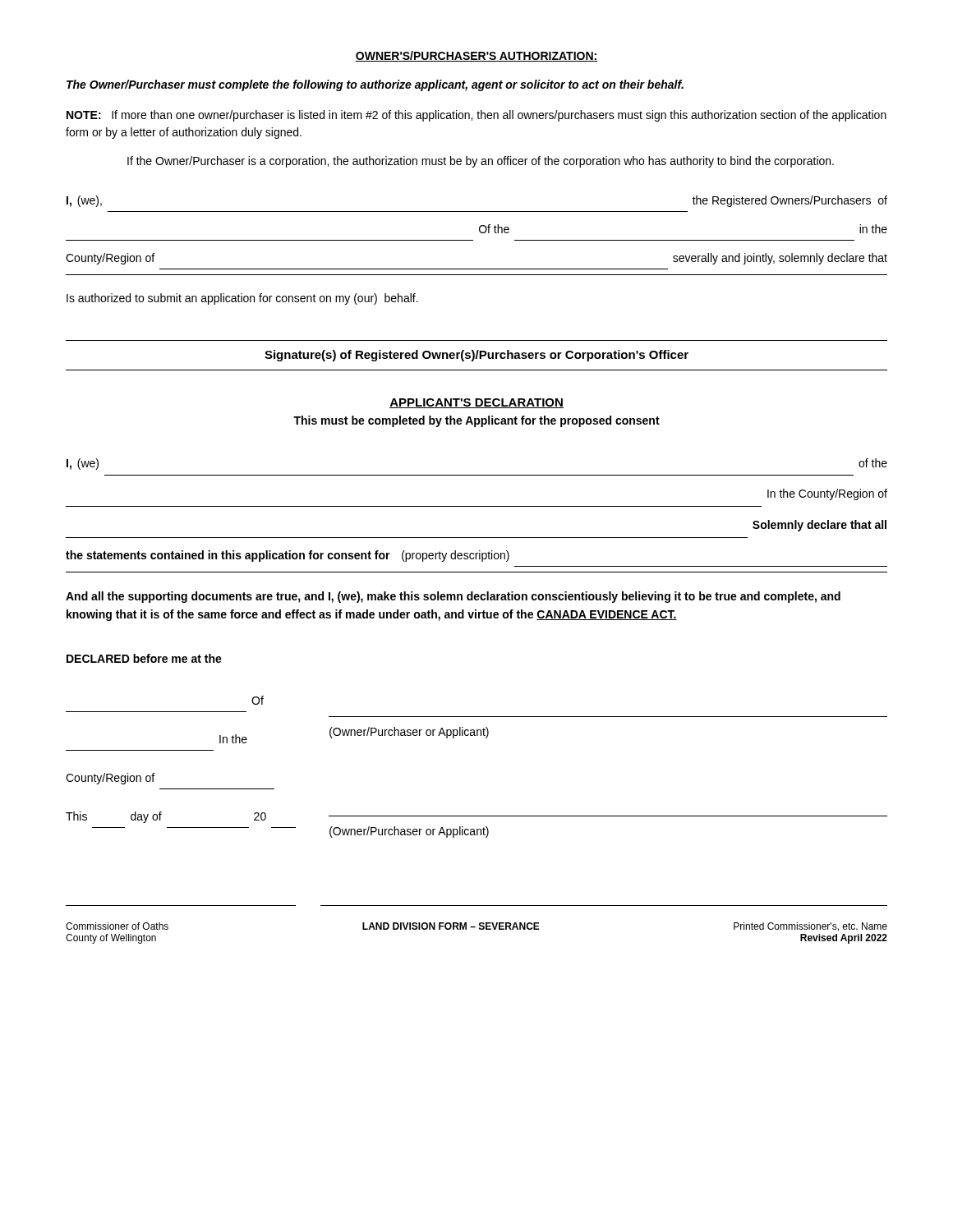Locate the element starting "APPLICANT'S DECLARATION"

point(476,402)
